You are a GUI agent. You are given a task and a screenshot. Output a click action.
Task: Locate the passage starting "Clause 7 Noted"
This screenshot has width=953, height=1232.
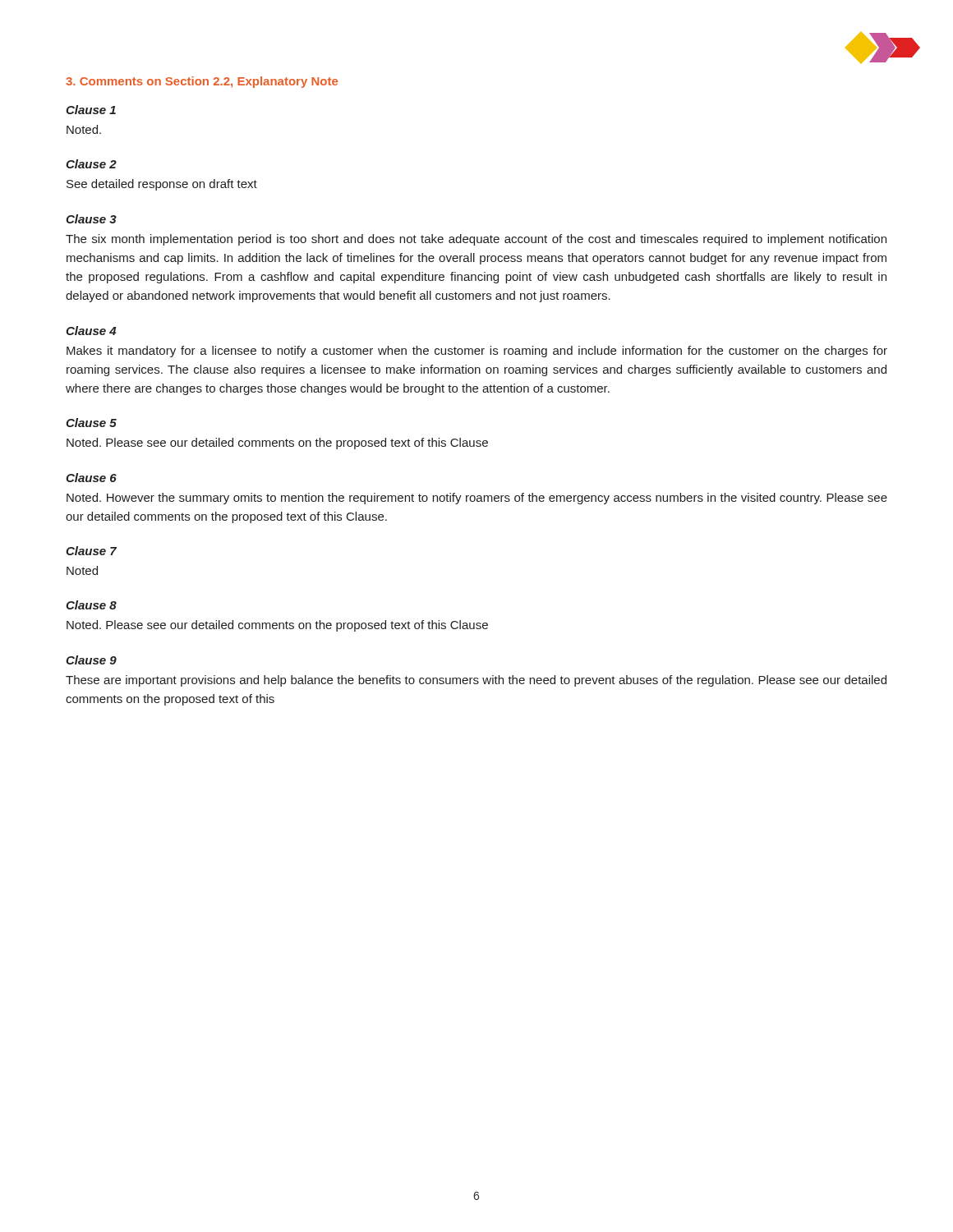pyautogui.click(x=91, y=551)
